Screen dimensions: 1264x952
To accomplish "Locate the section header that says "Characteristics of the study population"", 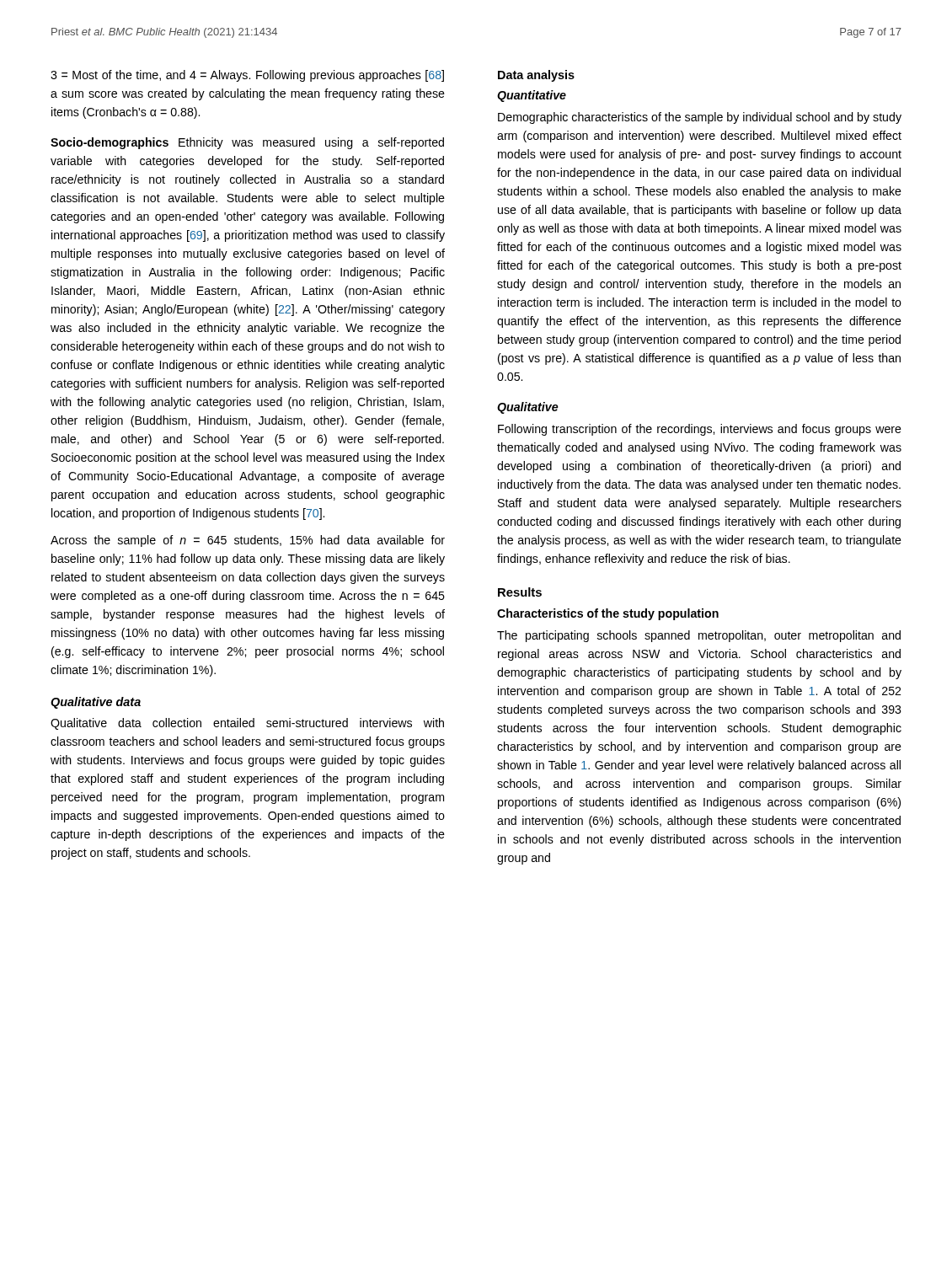I will (608, 614).
